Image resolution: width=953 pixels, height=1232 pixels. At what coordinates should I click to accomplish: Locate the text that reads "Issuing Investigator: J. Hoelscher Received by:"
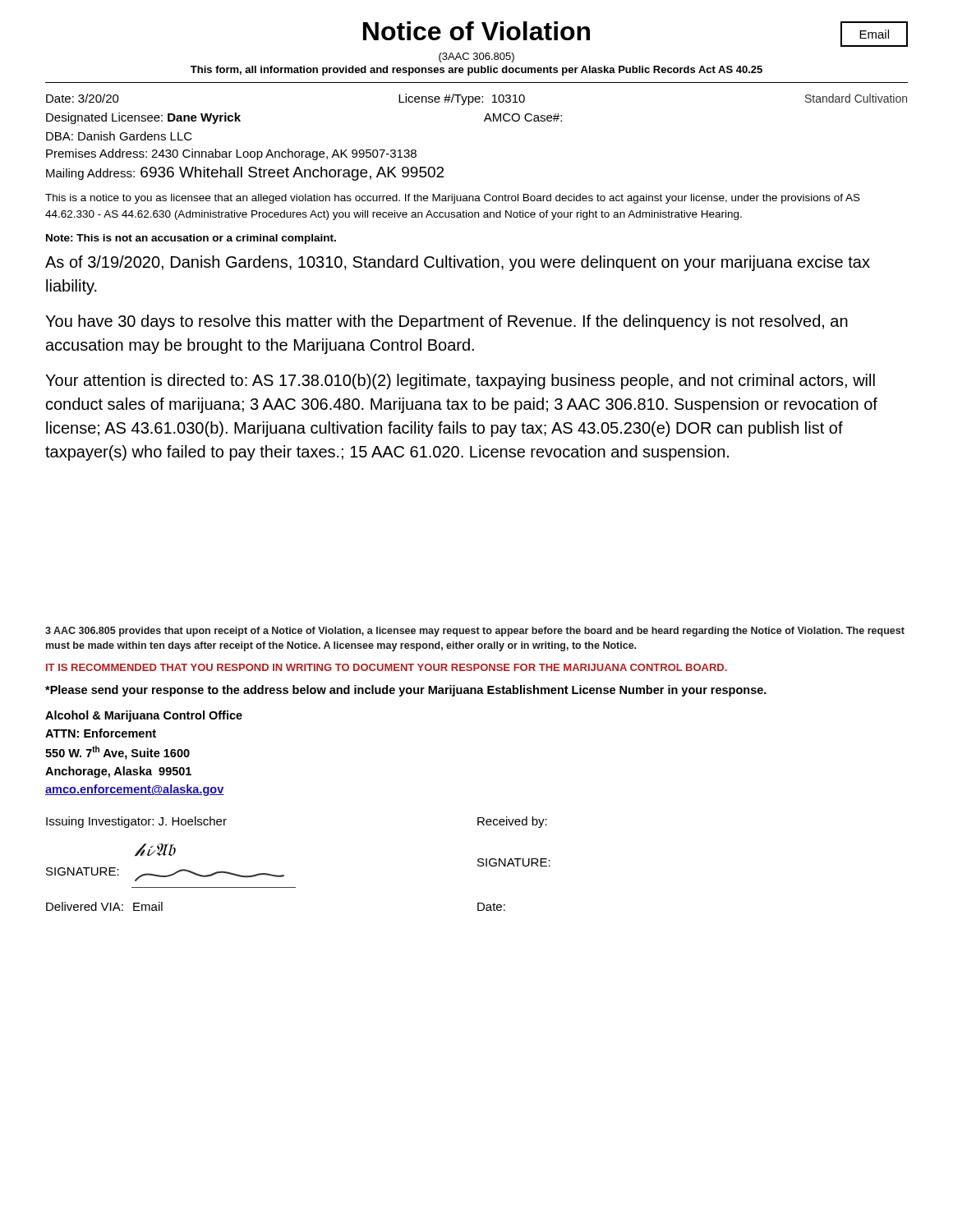coord(476,821)
